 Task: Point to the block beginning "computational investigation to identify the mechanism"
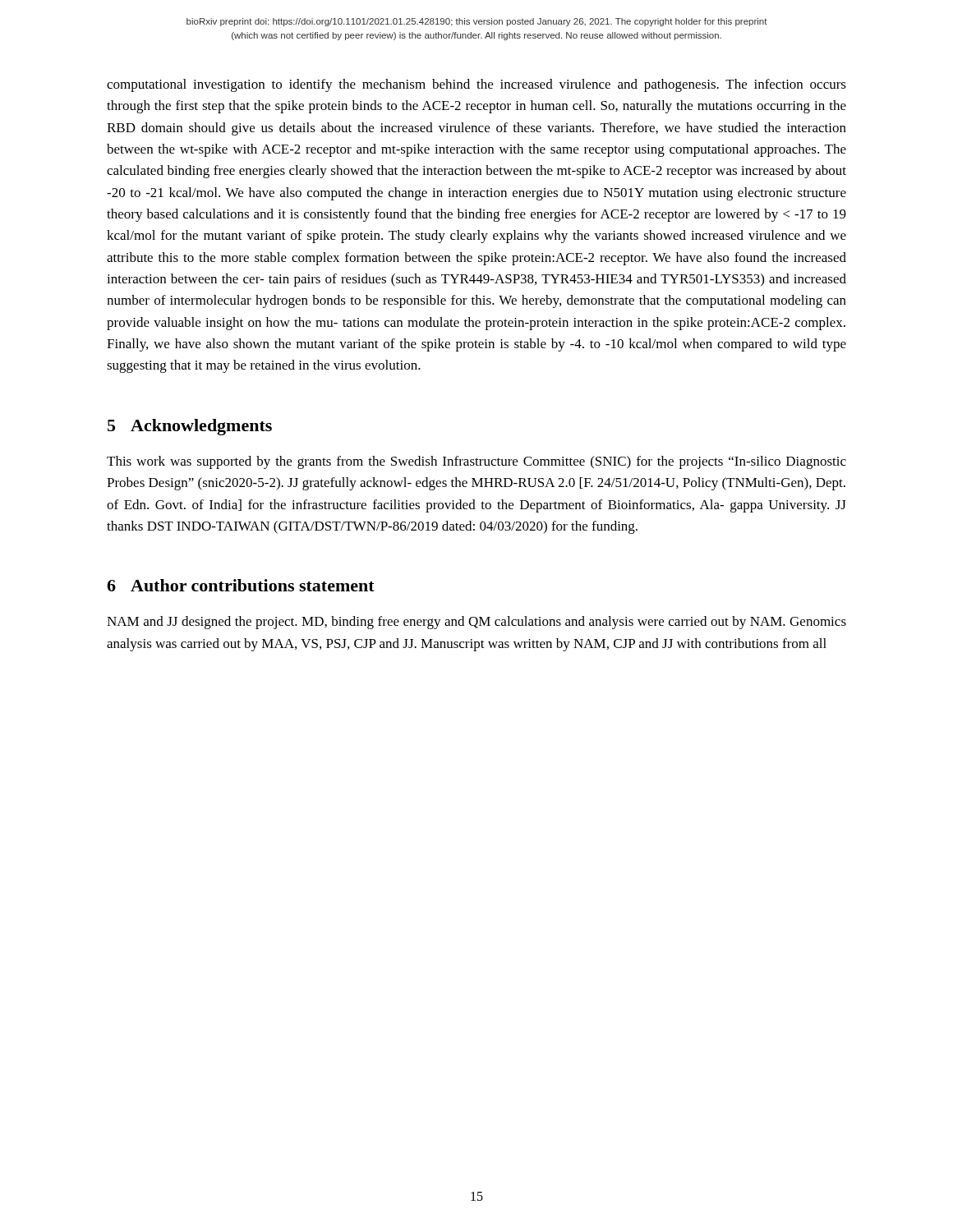pyautogui.click(x=476, y=225)
